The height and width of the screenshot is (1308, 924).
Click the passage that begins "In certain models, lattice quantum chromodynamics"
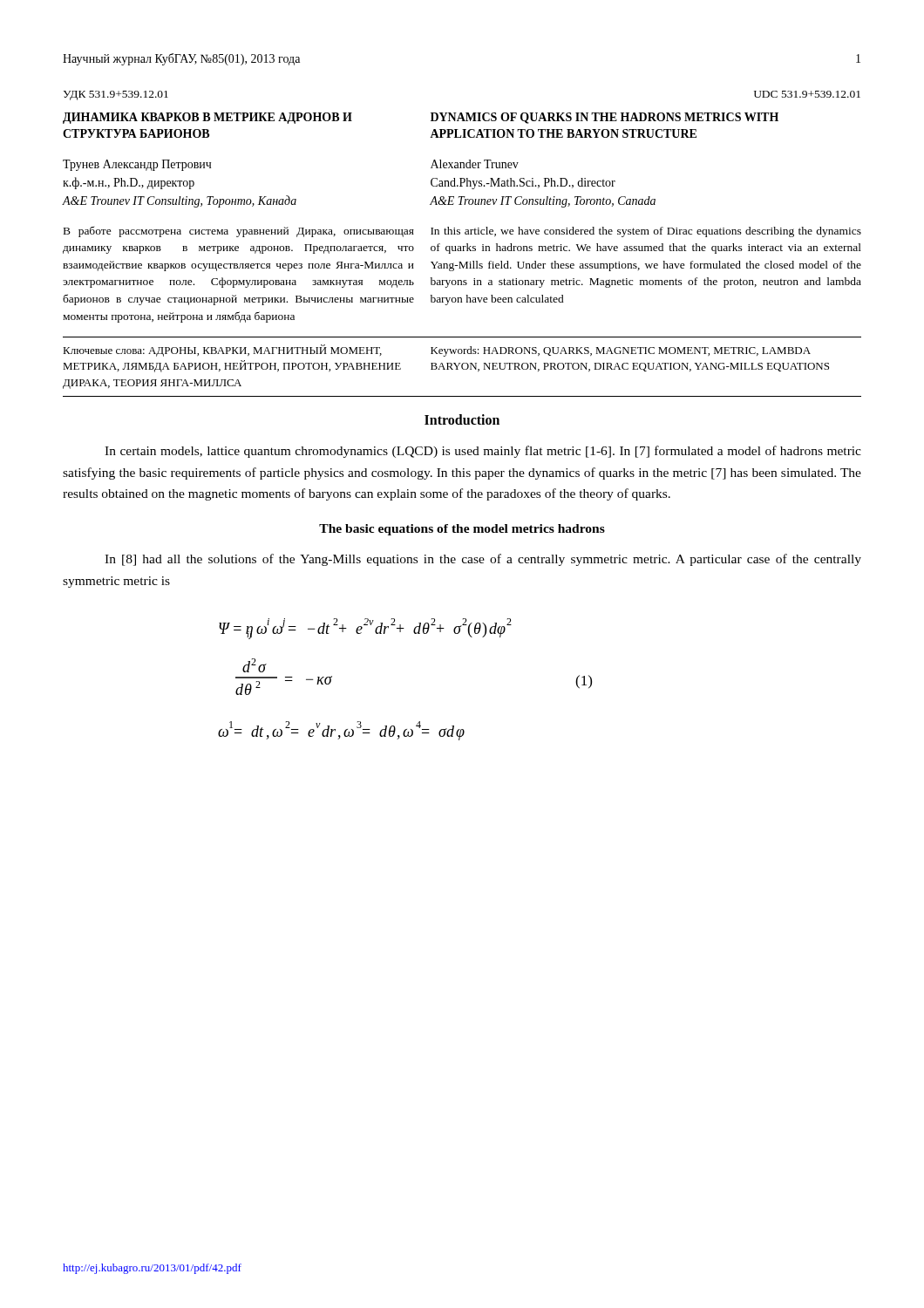pos(462,472)
